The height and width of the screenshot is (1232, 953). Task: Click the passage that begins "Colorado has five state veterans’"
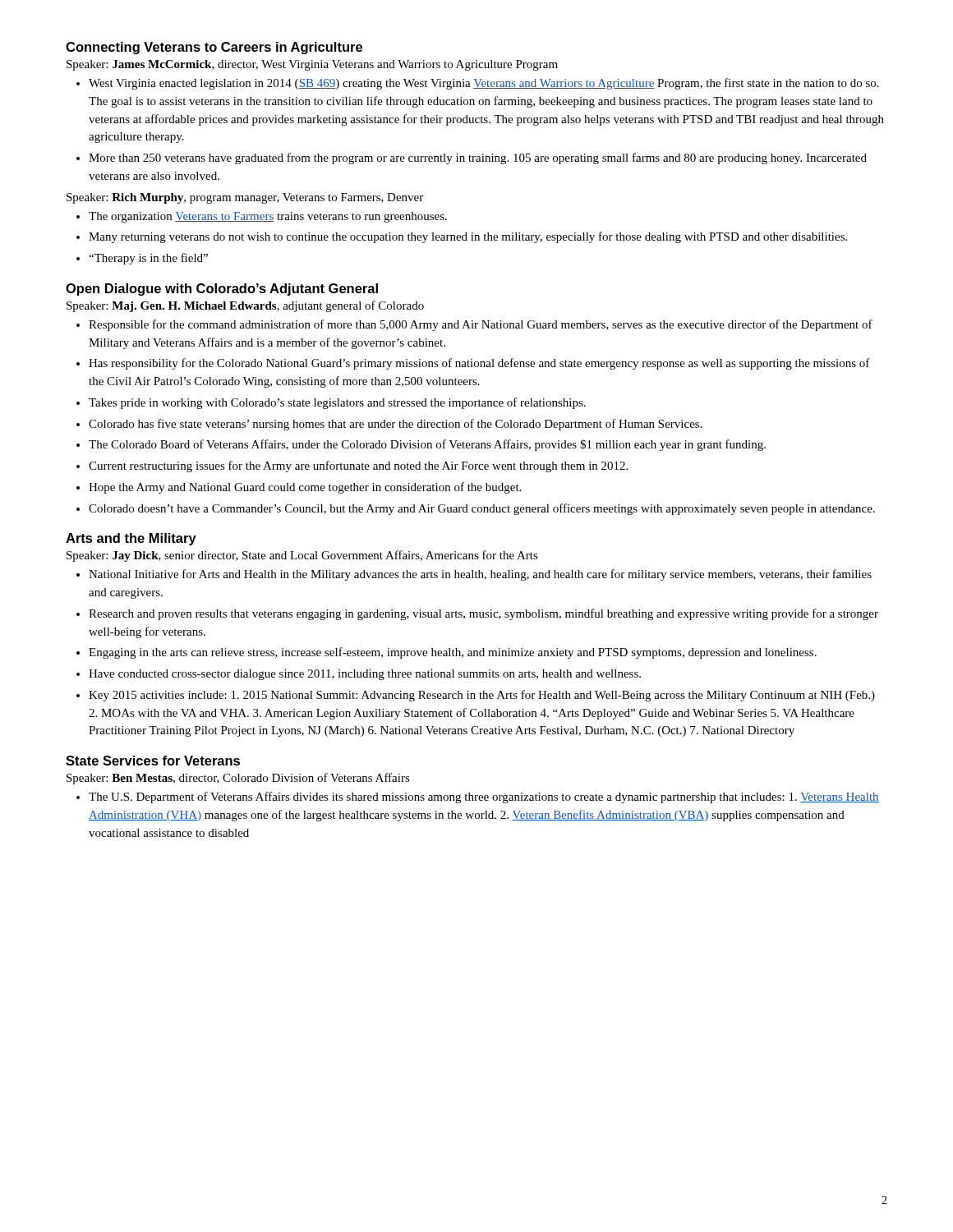(x=396, y=423)
